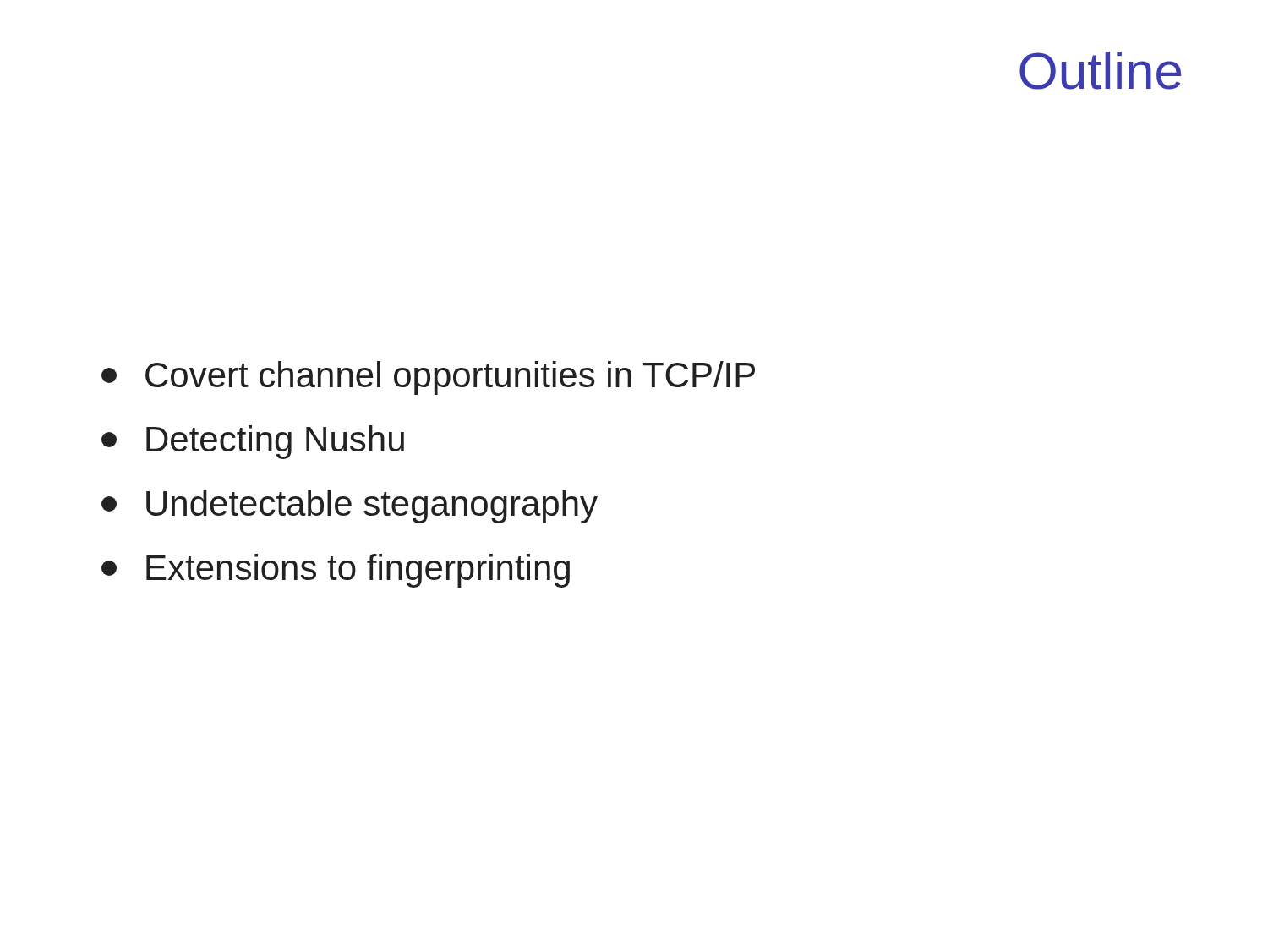Click on the list item that says "Extensions to fingerprinting"
This screenshot has height=952, width=1268.
click(x=337, y=568)
